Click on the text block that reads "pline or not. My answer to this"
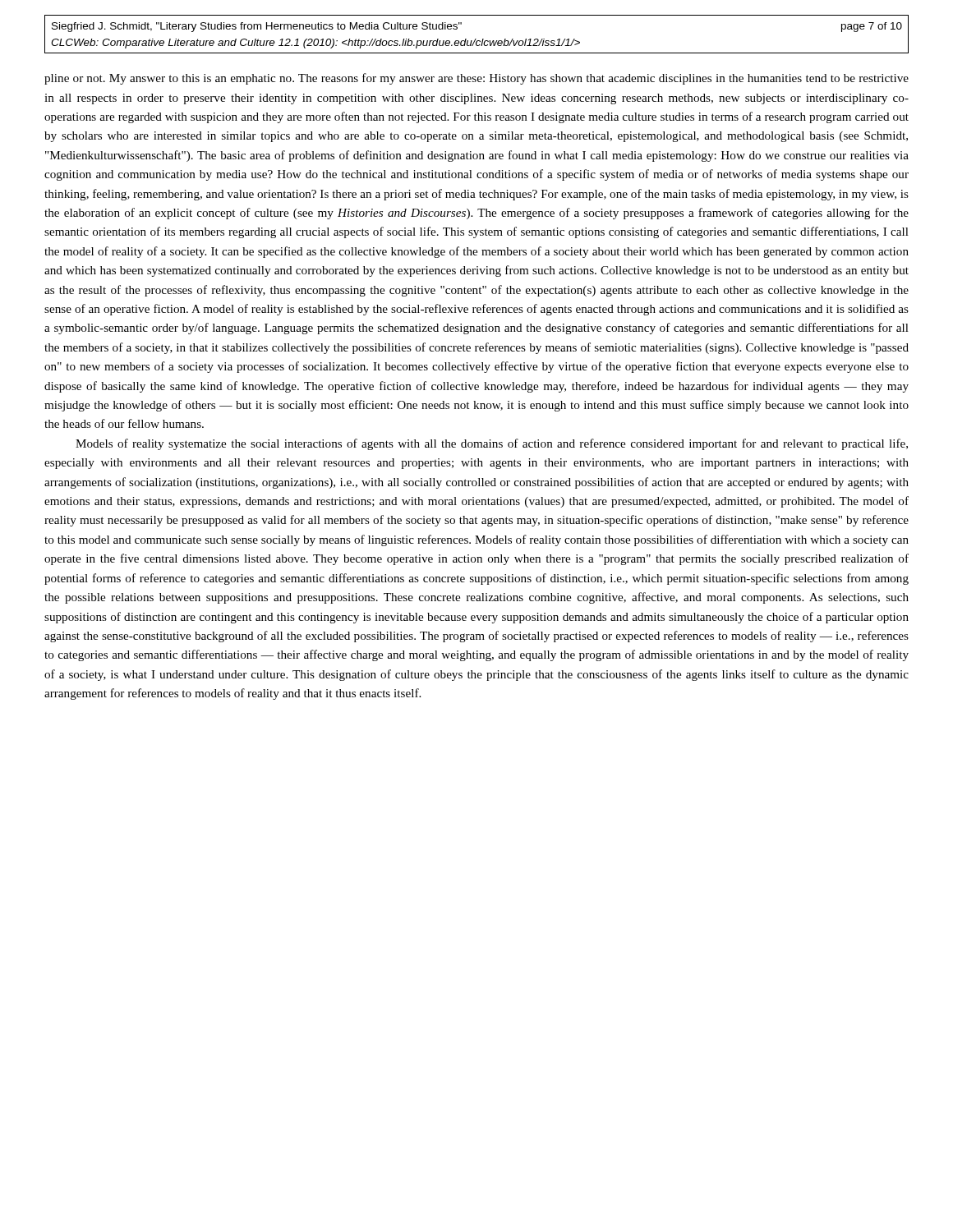953x1232 pixels. click(x=476, y=385)
